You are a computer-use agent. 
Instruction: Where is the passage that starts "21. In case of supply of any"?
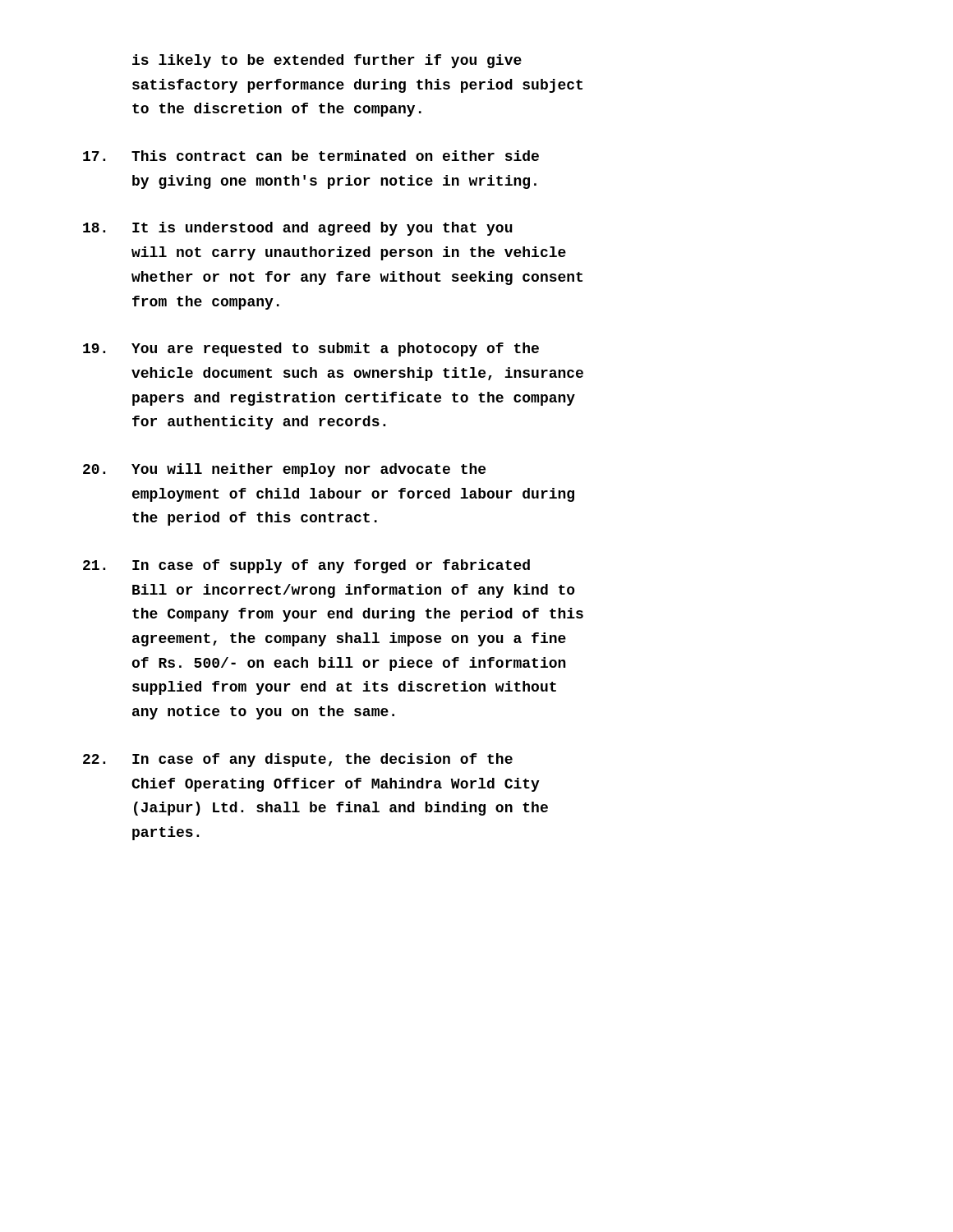(x=476, y=640)
